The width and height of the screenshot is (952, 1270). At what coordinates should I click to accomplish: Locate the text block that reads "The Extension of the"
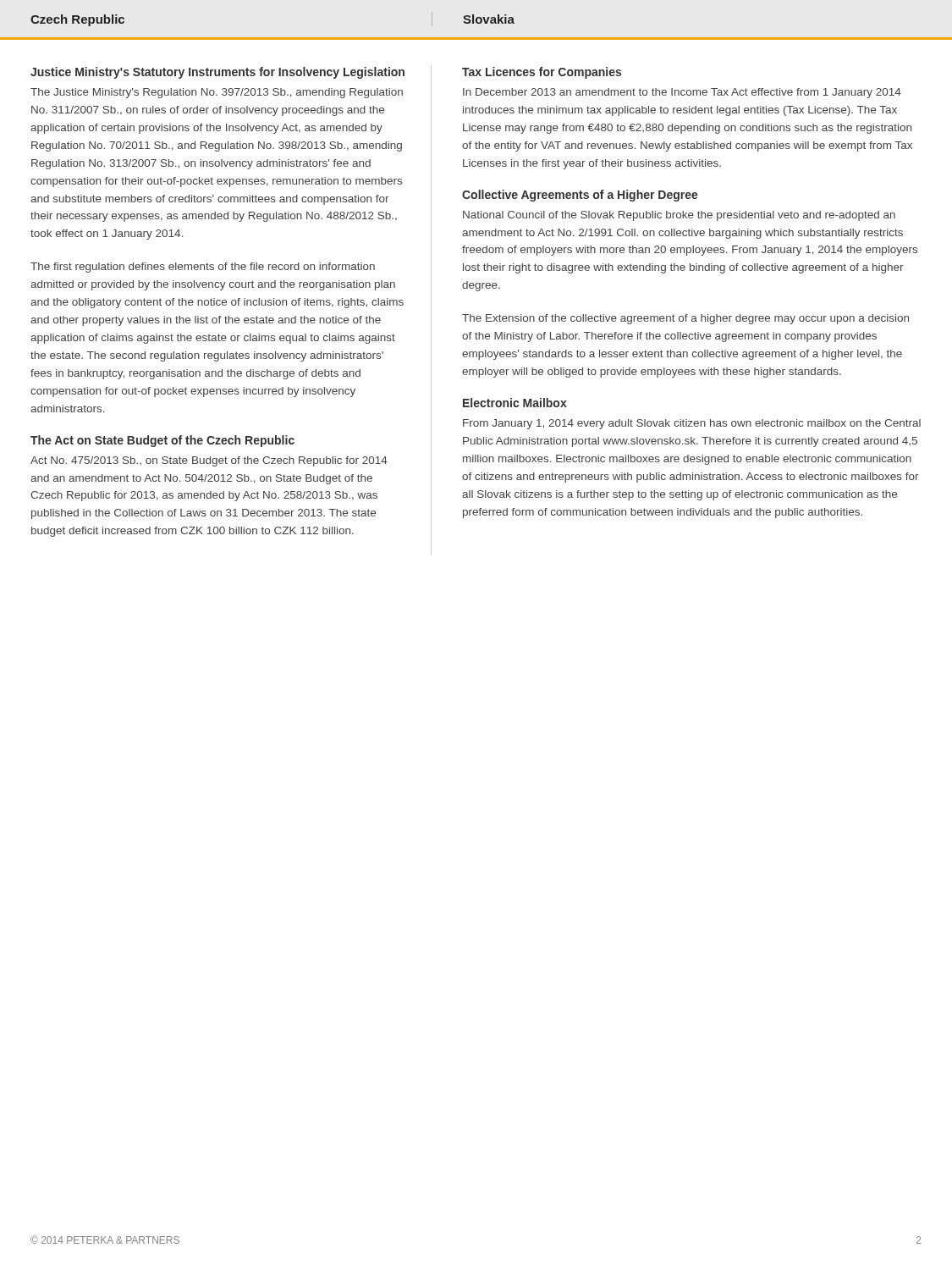point(692,345)
